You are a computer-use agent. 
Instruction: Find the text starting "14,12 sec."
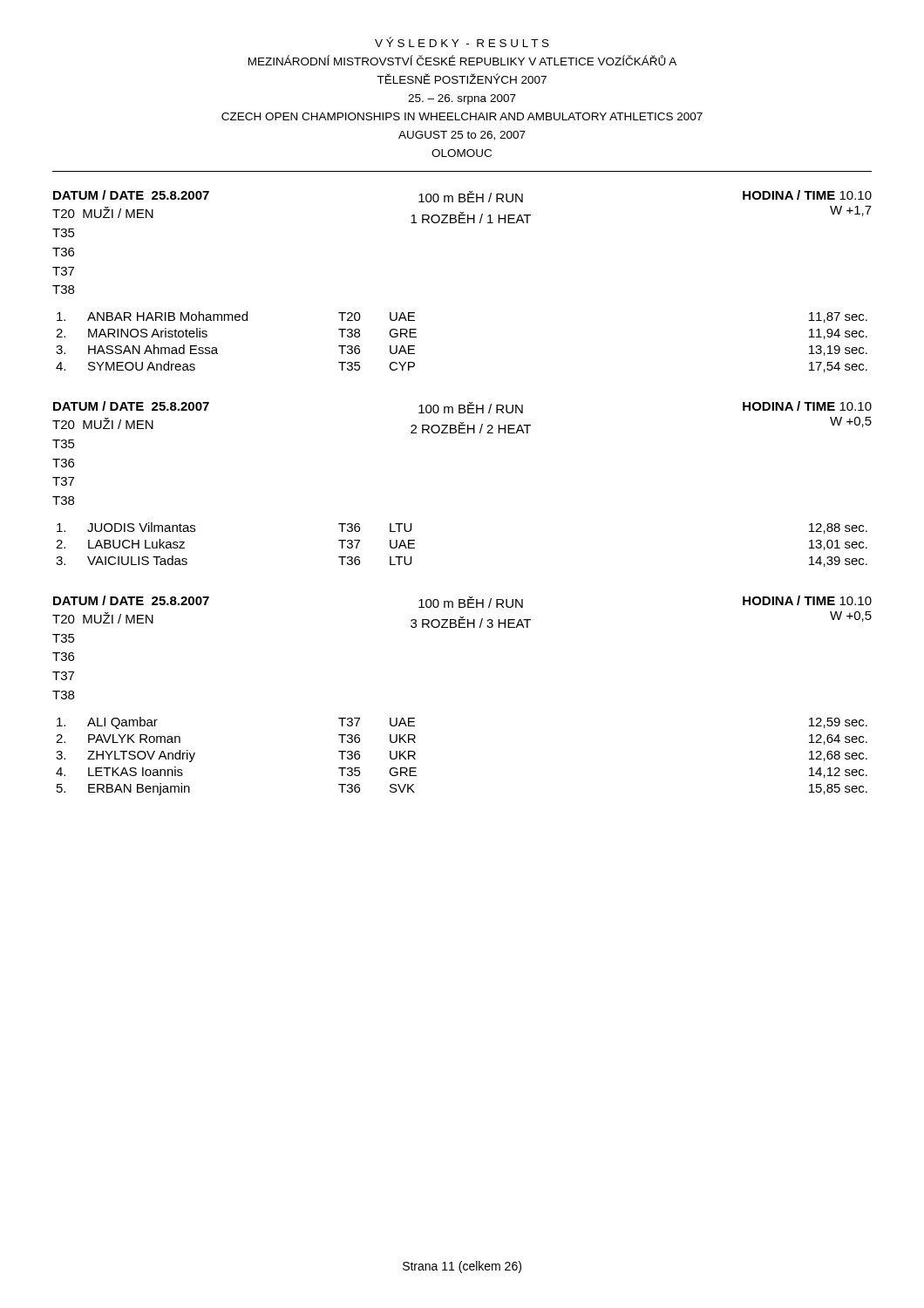pos(838,771)
